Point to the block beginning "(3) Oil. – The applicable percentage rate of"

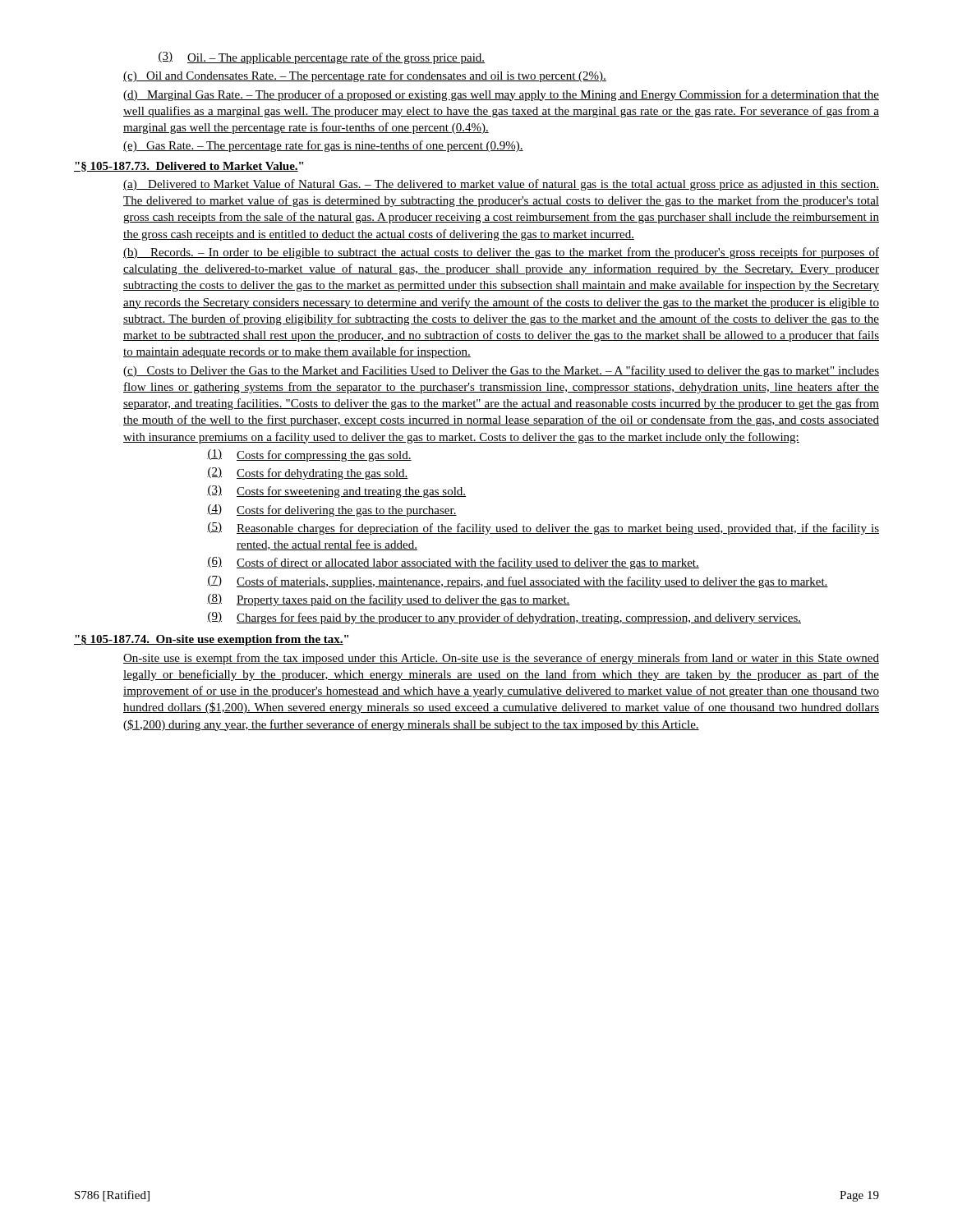(476, 58)
